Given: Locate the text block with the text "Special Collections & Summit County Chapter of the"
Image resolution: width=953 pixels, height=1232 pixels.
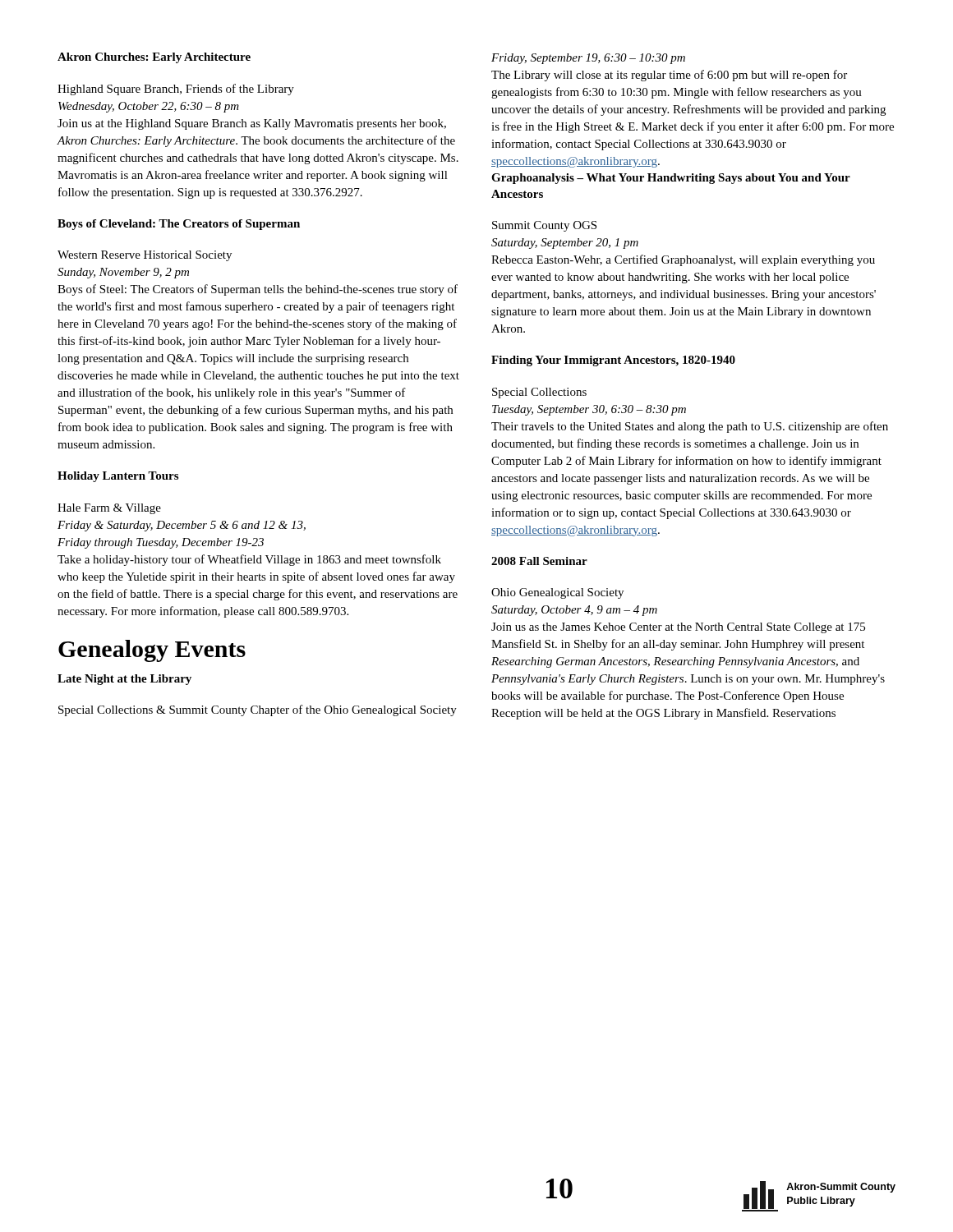Looking at the screenshot, I should (260, 710).
